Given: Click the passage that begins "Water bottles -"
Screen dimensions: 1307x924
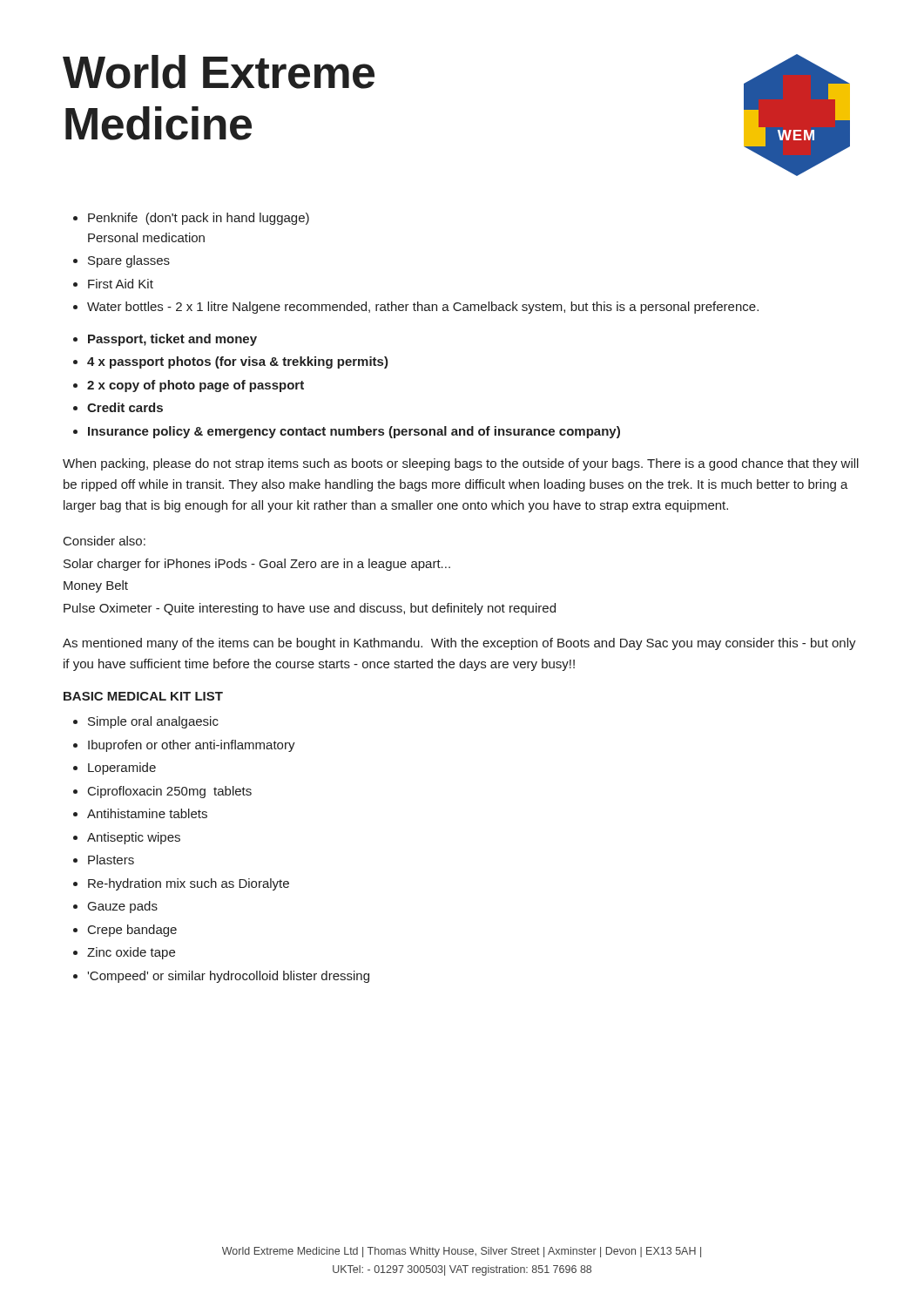Looking at the screenshot, I should point(462,307).
